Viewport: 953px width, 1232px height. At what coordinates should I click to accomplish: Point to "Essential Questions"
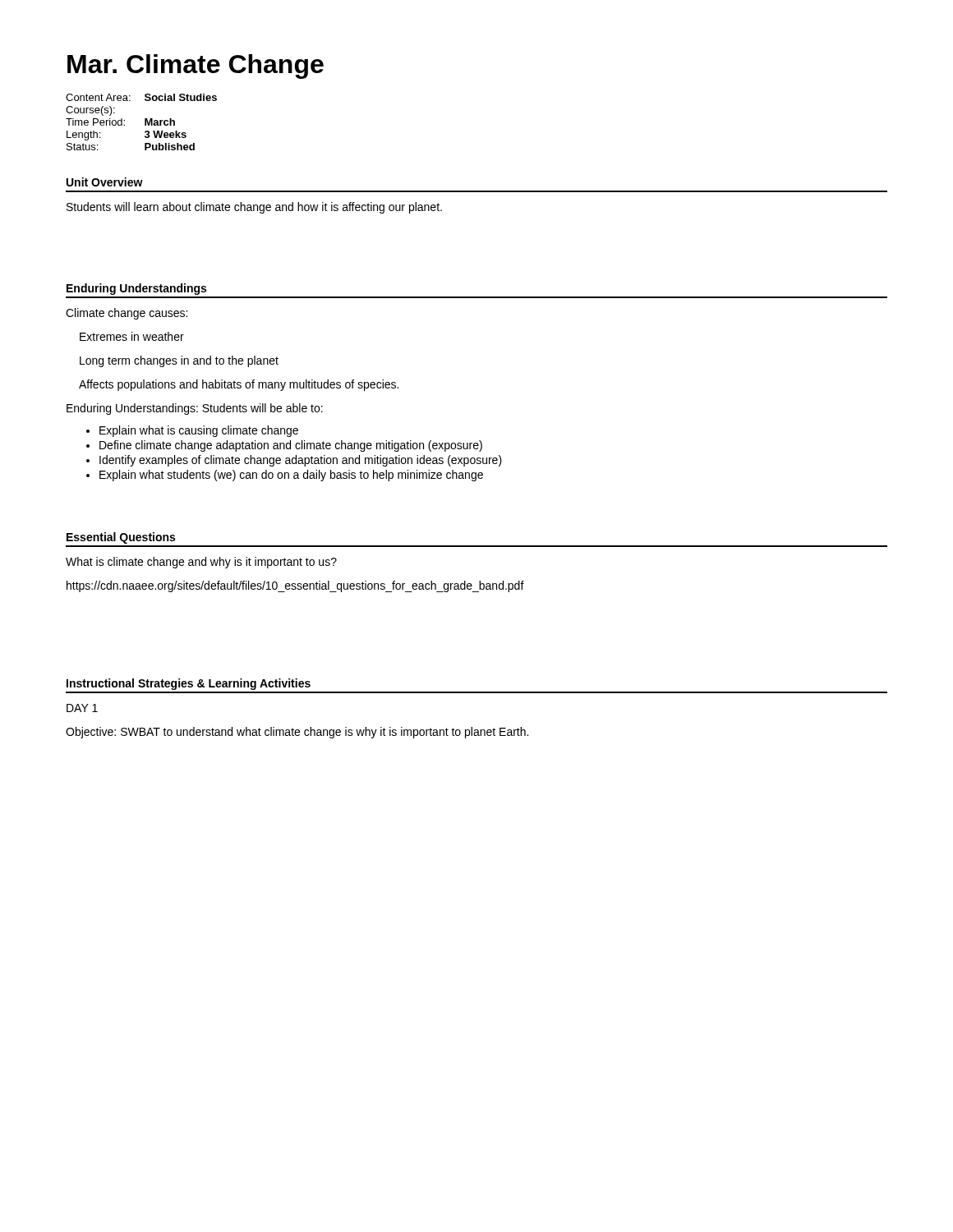point(121,537)
